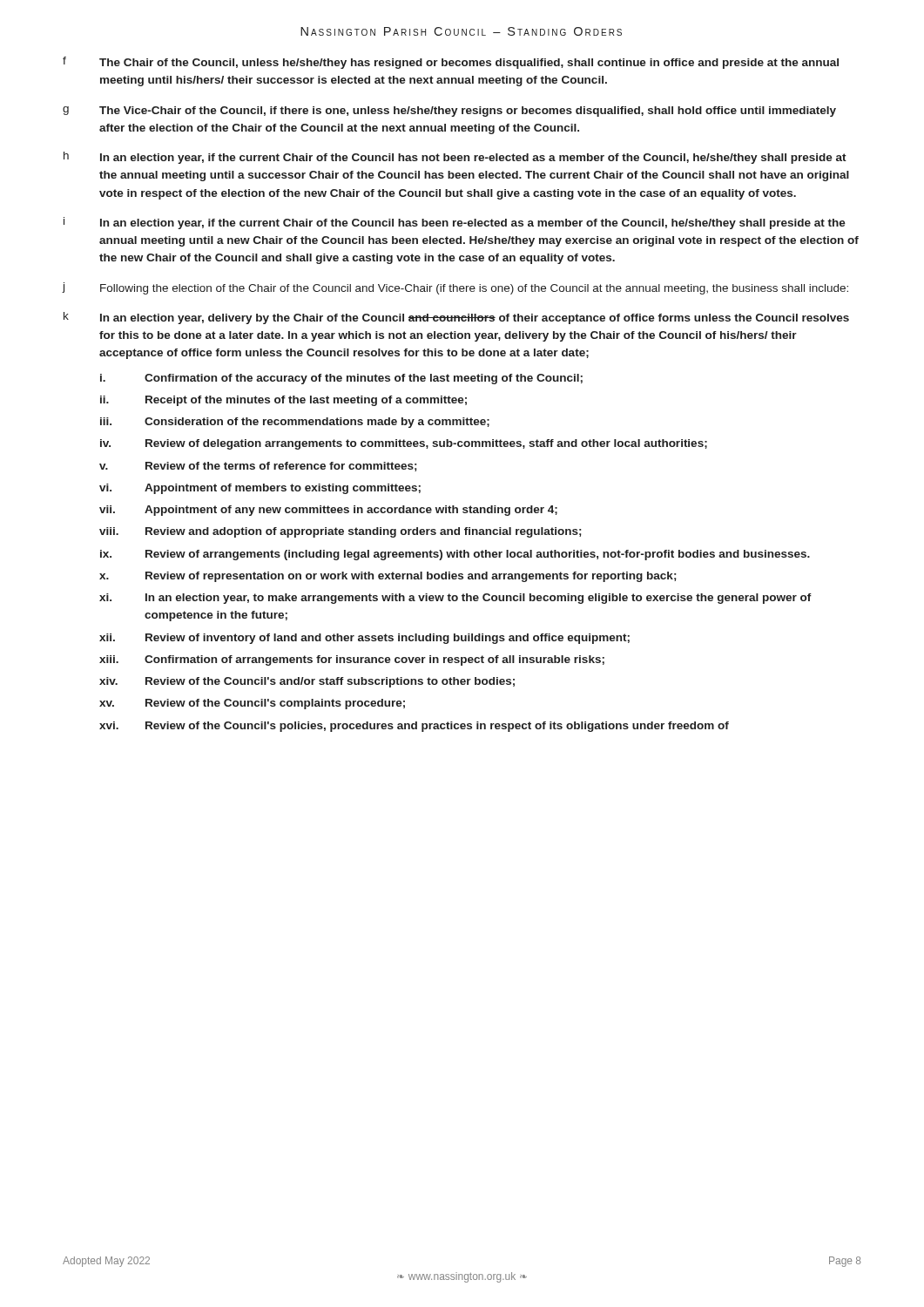The image size is (924, 1307).
Task: Select the element starting "ix. Review of arrangements (including legal agreements) with"
Action: (x=480, y=554)
